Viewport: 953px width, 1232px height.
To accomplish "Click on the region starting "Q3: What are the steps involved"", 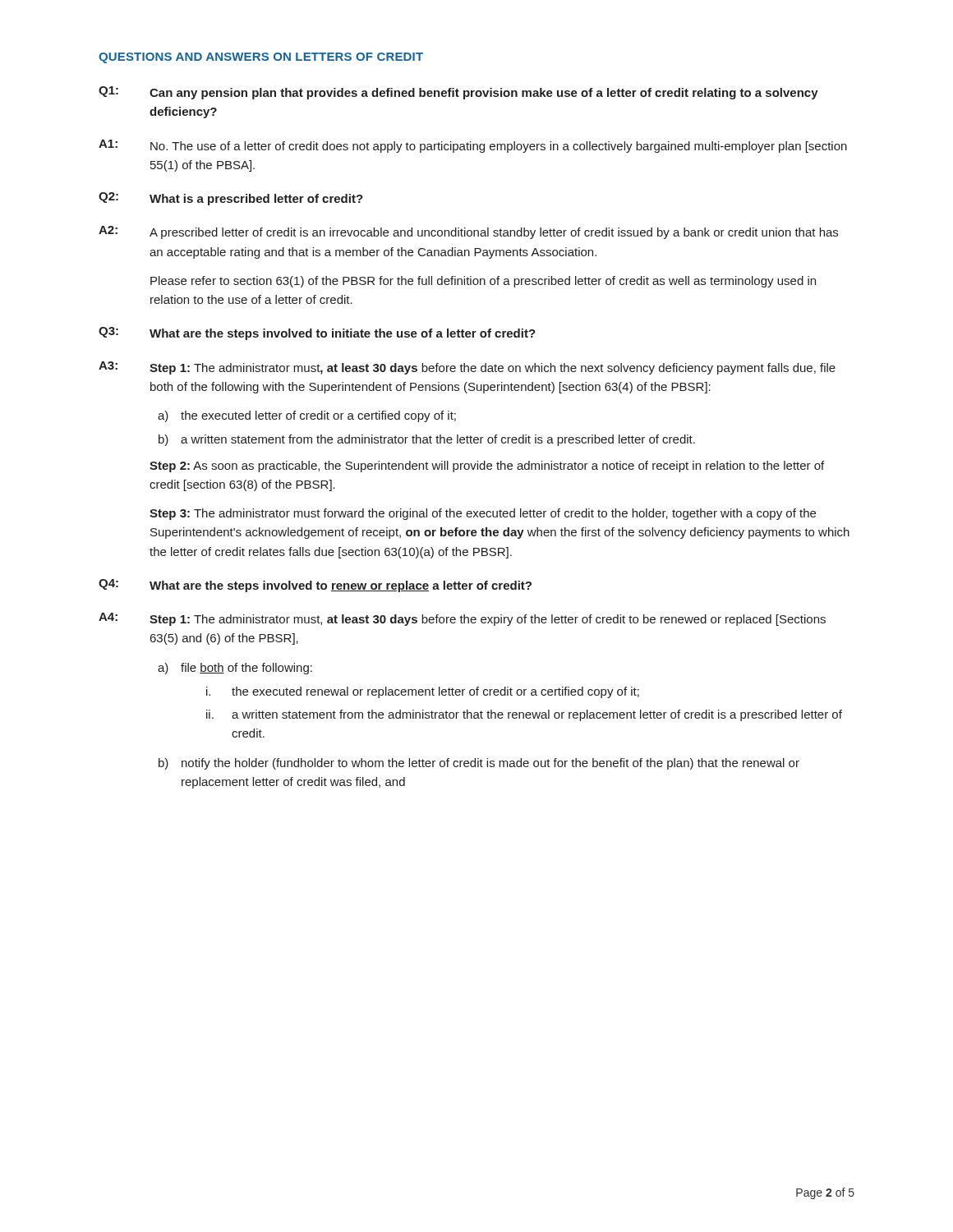I will pos(476,333).
